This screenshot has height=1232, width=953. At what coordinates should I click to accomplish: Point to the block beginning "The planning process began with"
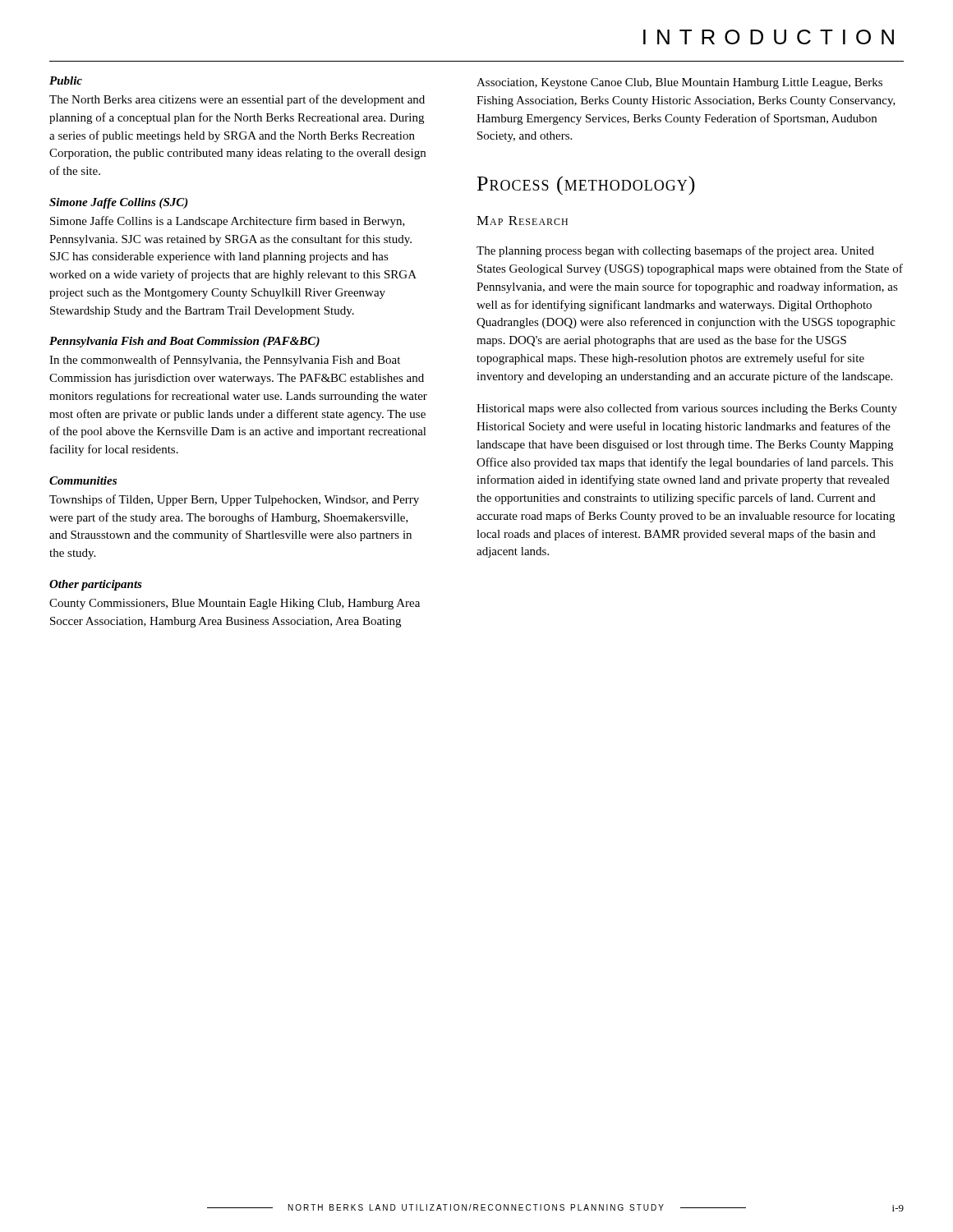click(690, 314)
